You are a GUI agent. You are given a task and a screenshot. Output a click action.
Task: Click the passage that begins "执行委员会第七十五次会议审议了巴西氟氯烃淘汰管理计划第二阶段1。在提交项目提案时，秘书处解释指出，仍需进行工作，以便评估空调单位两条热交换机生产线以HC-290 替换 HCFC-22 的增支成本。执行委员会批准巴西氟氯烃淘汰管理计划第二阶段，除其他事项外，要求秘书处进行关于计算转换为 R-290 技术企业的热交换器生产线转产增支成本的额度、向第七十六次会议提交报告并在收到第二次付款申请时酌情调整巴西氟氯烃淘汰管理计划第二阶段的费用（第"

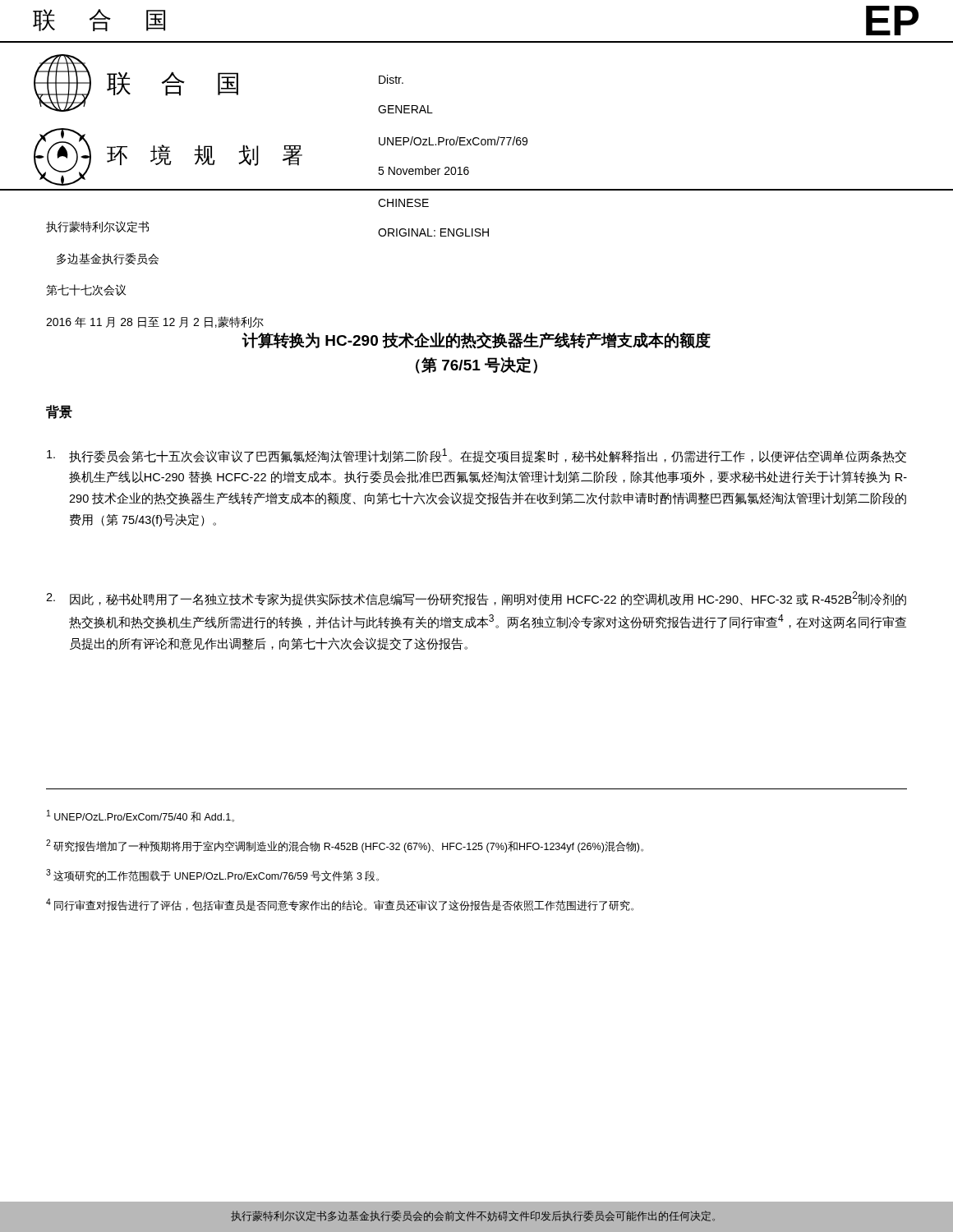coord(476,487)
